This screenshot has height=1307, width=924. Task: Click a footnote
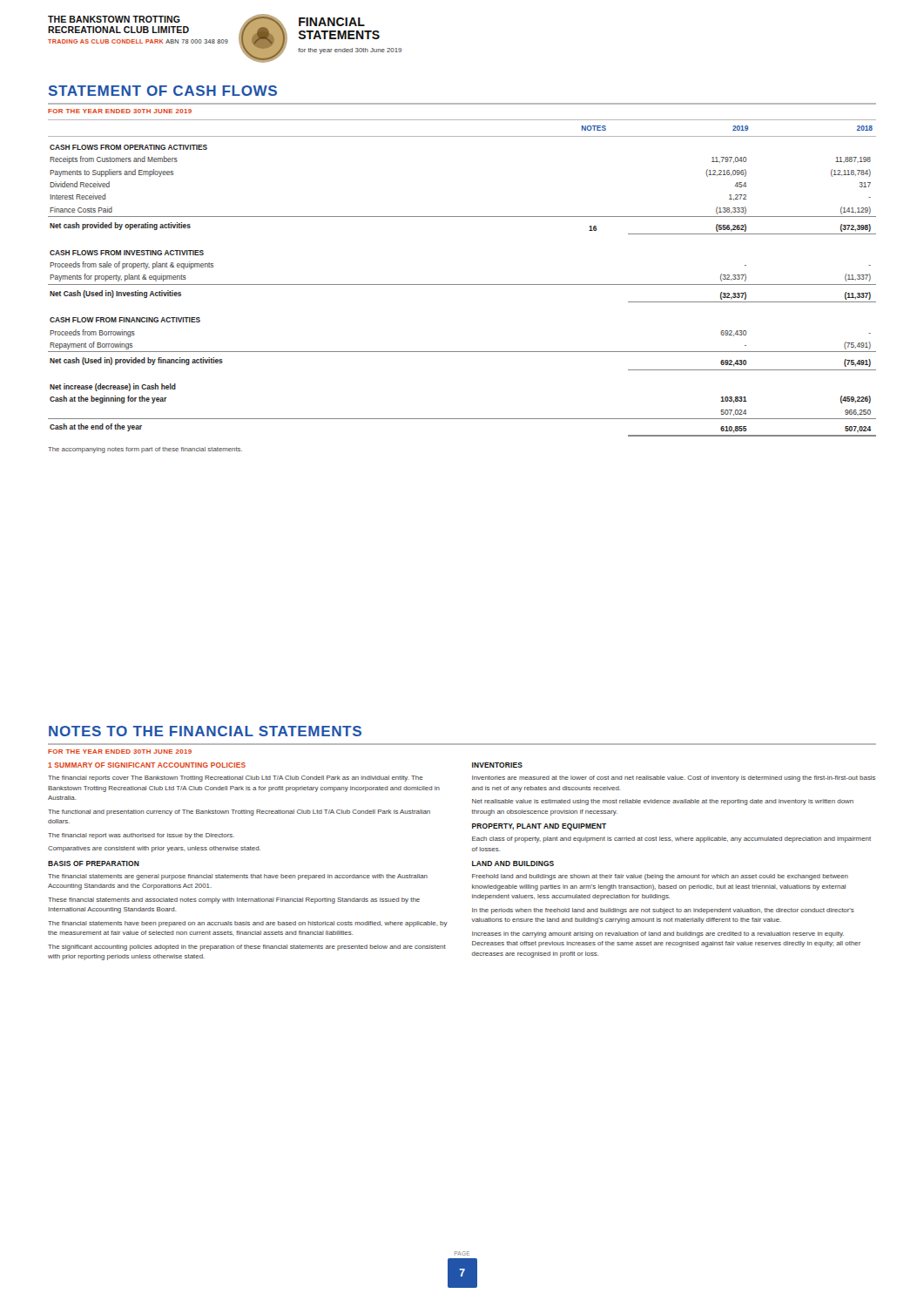click(145, 449)
